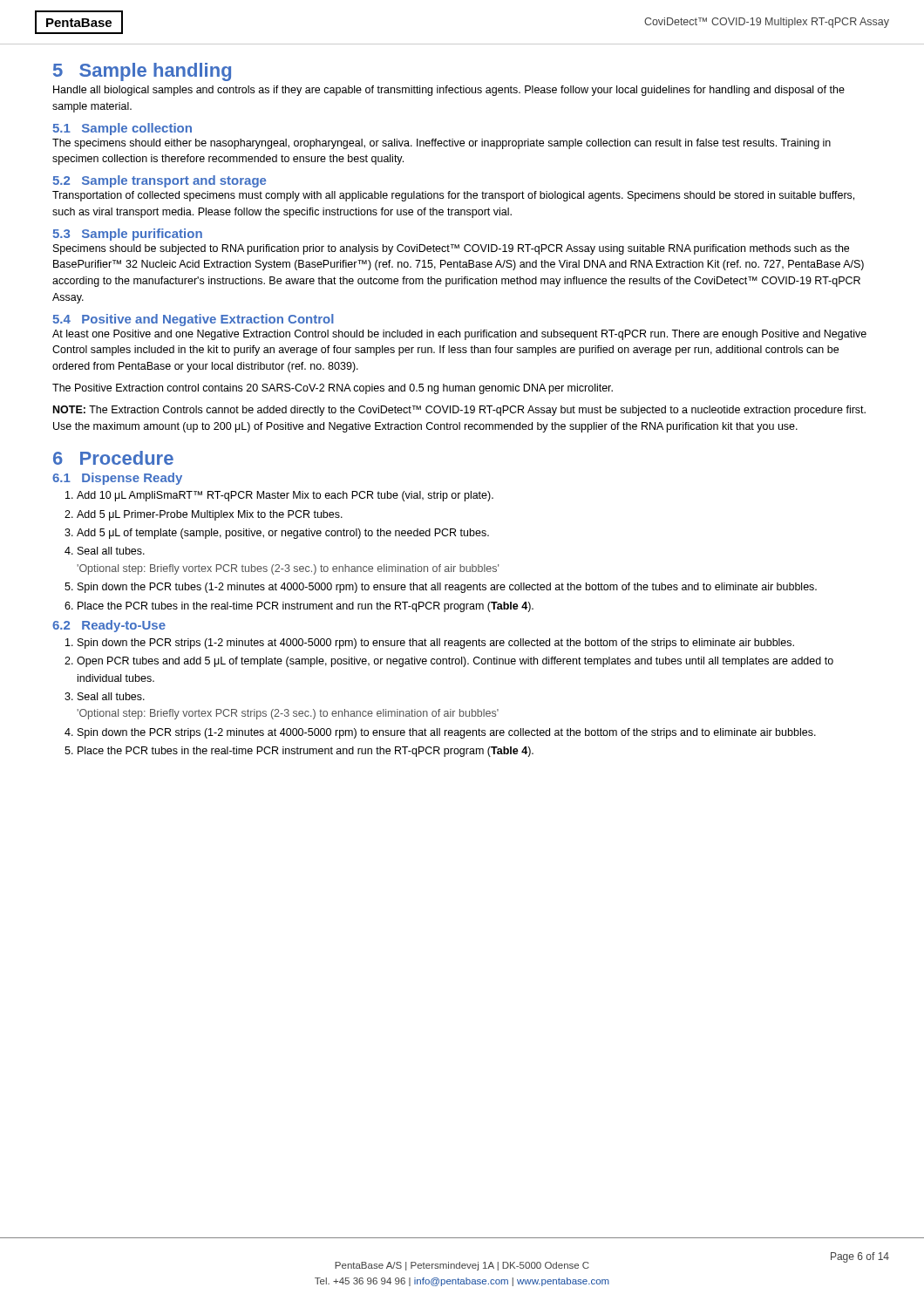Where is the passage that starts "Specimens should be subjected to RNA purification prior"?
Image resolution: width=924 pixels, height=1308 pixels.
coord(458,273)
